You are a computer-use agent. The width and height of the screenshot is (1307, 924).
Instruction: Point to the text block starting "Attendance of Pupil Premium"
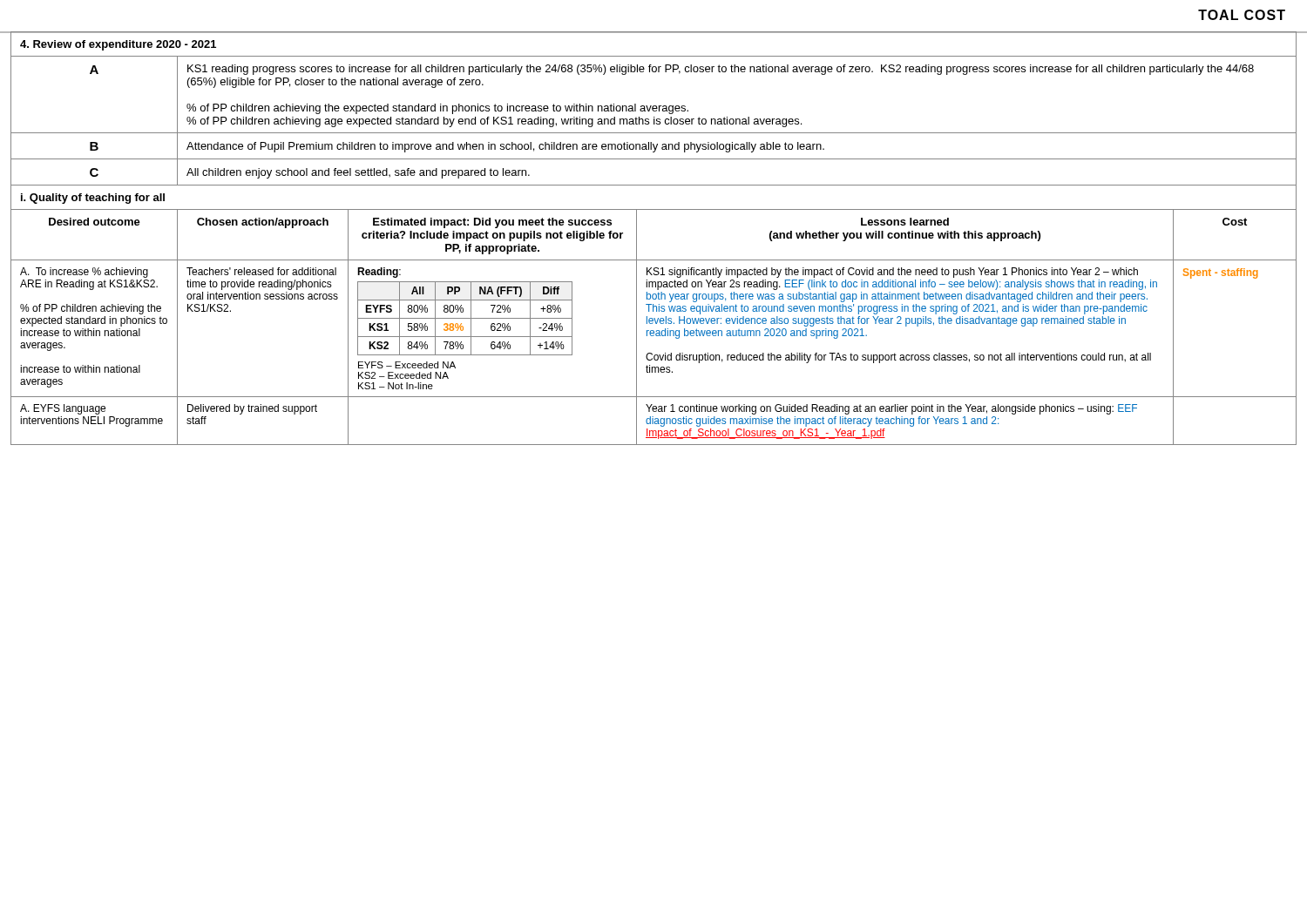(506, 146)
